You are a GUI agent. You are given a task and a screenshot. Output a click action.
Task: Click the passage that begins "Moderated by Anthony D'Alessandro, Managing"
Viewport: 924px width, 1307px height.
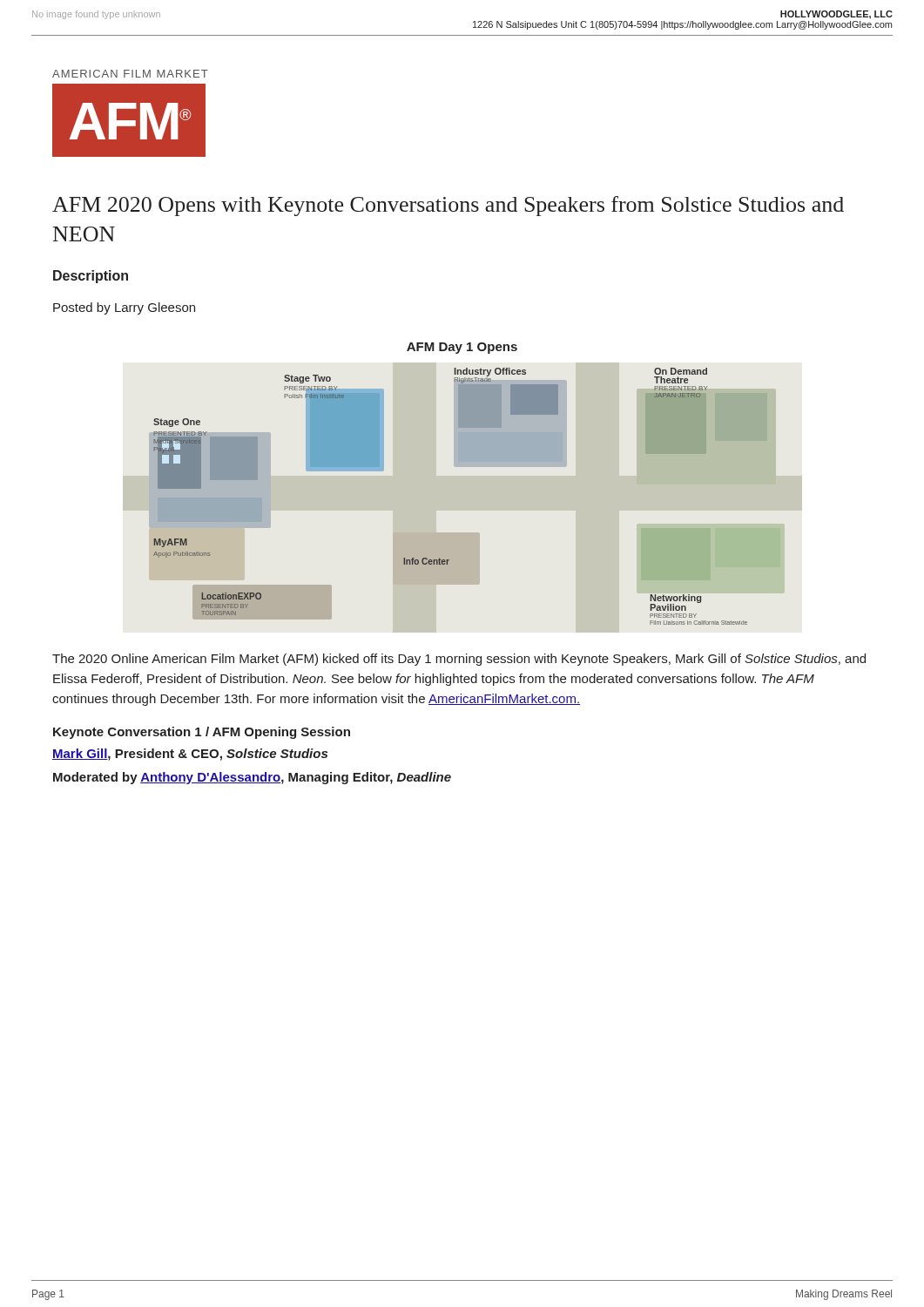point(252,777)
